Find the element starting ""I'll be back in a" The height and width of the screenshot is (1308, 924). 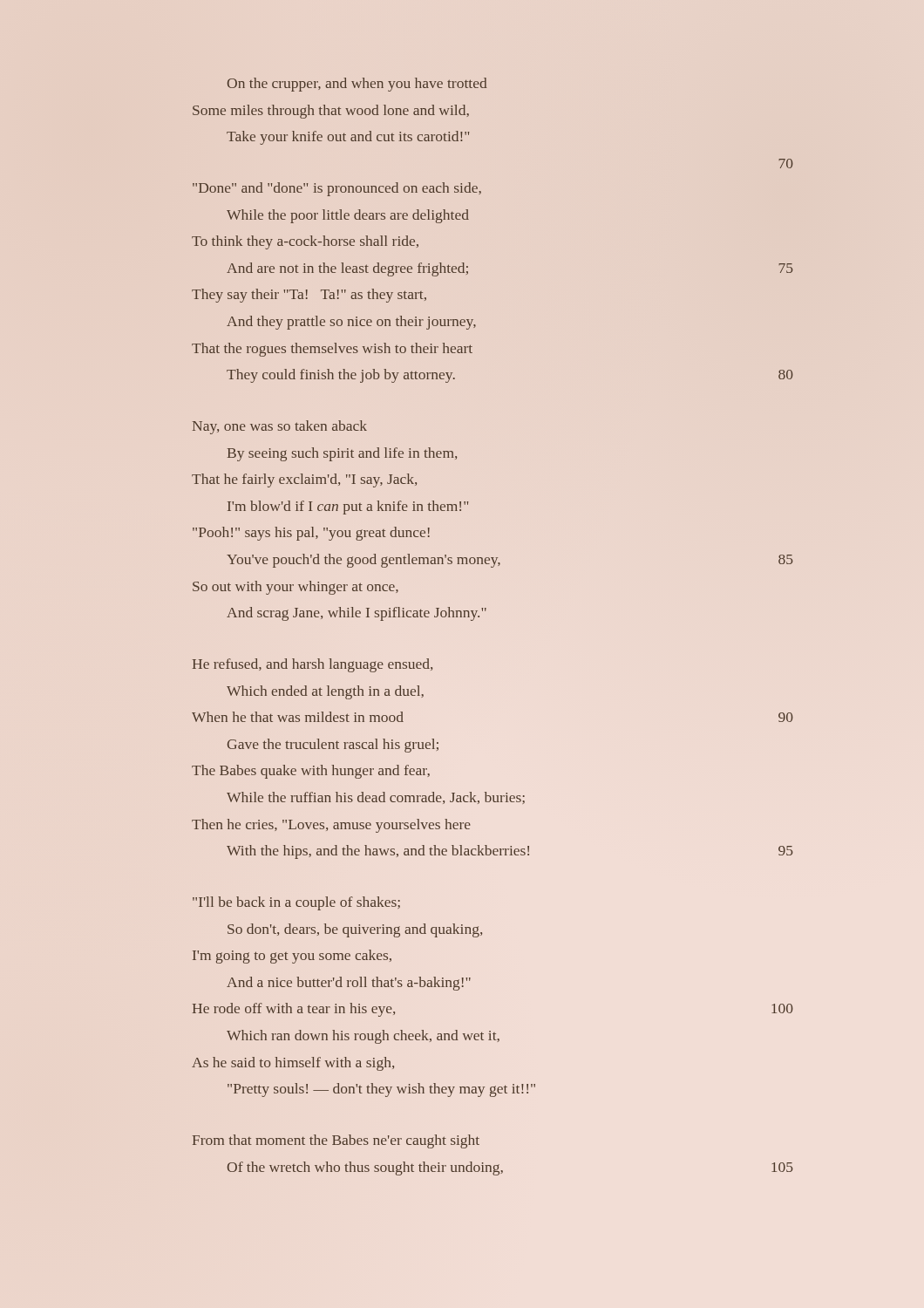coord(466,995)
